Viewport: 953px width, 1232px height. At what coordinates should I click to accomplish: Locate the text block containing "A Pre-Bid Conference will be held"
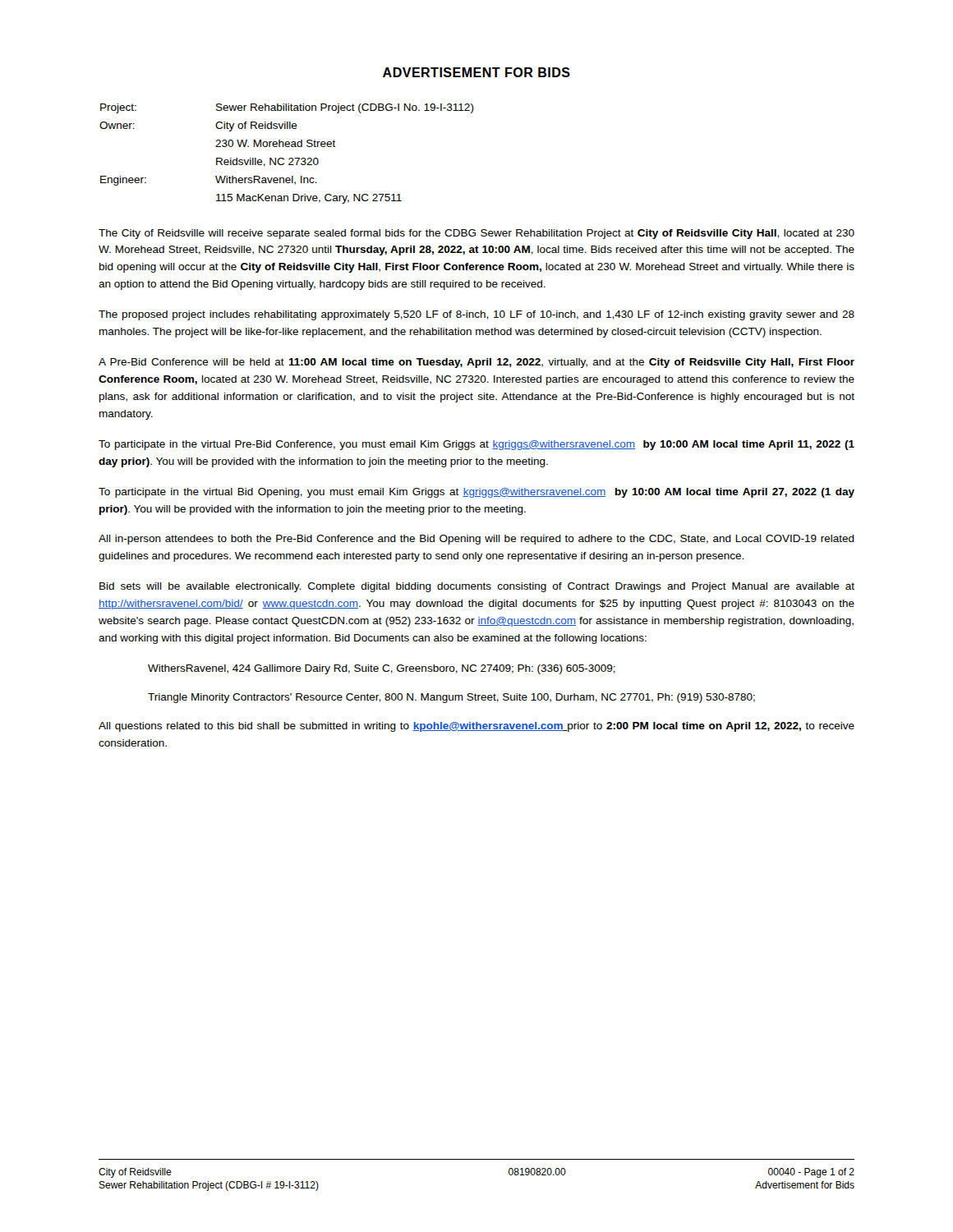click(476, 388)
